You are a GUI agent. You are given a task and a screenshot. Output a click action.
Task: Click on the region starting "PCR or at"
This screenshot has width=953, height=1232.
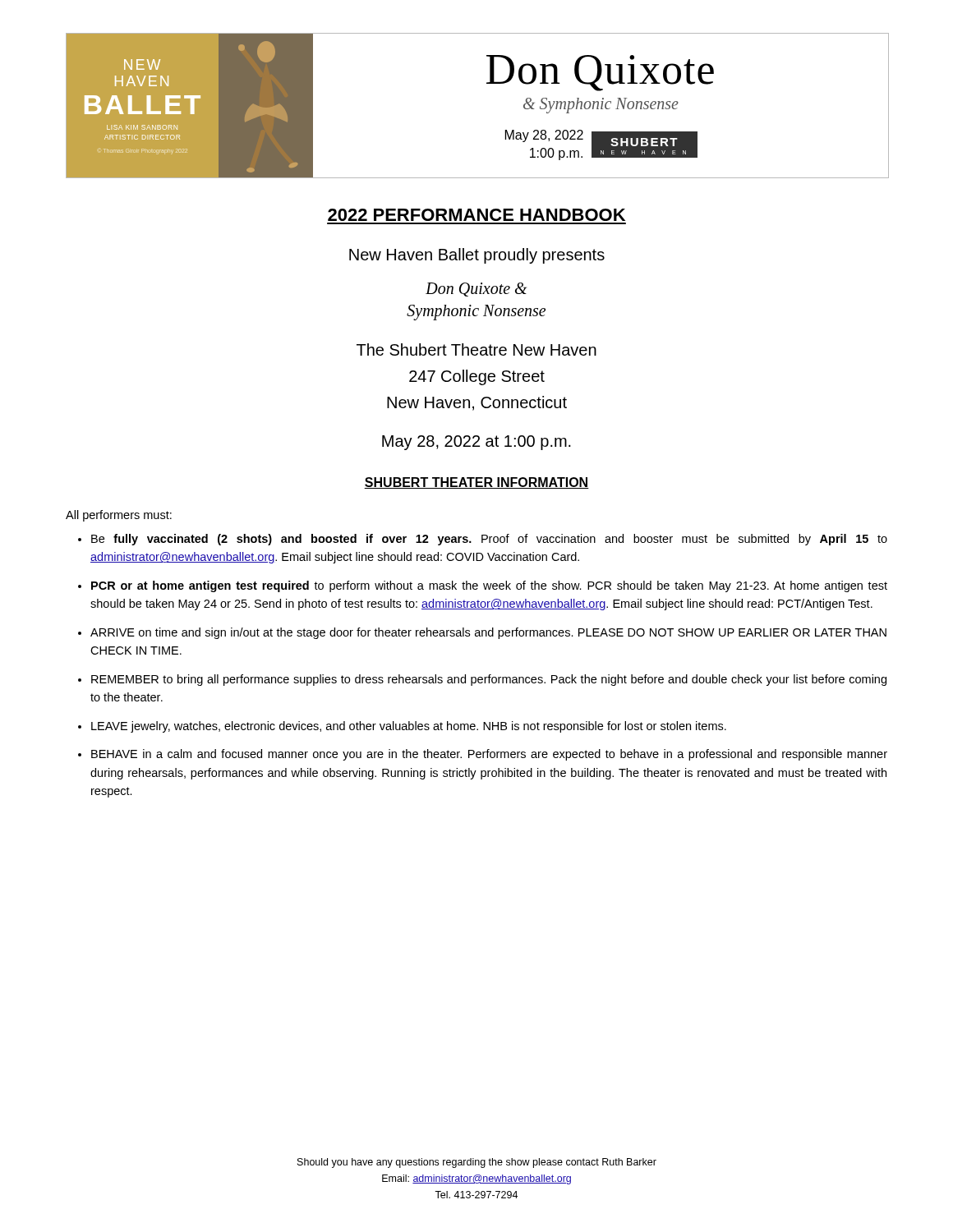tap(489, 595)
